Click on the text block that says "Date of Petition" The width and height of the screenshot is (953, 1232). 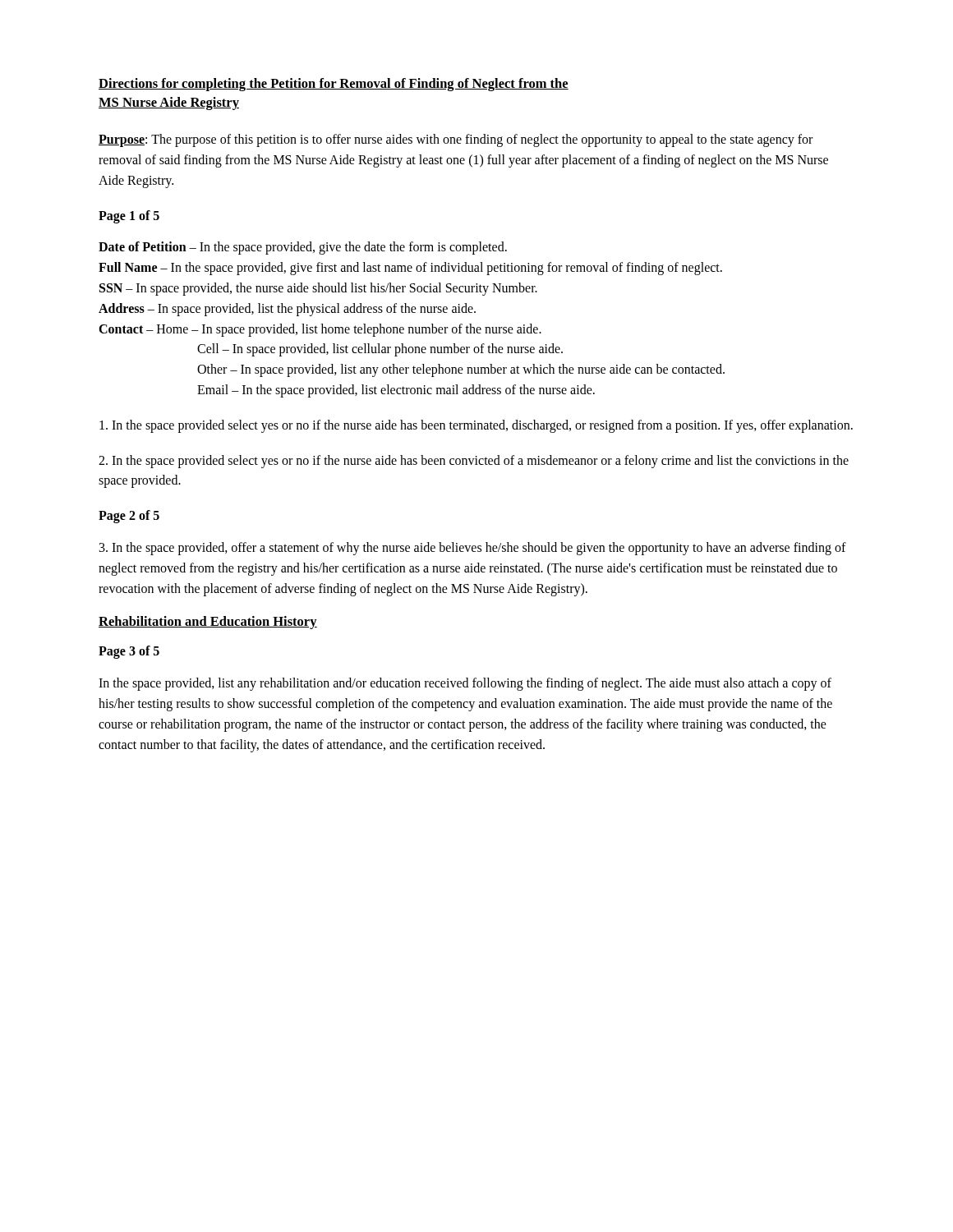476,319
